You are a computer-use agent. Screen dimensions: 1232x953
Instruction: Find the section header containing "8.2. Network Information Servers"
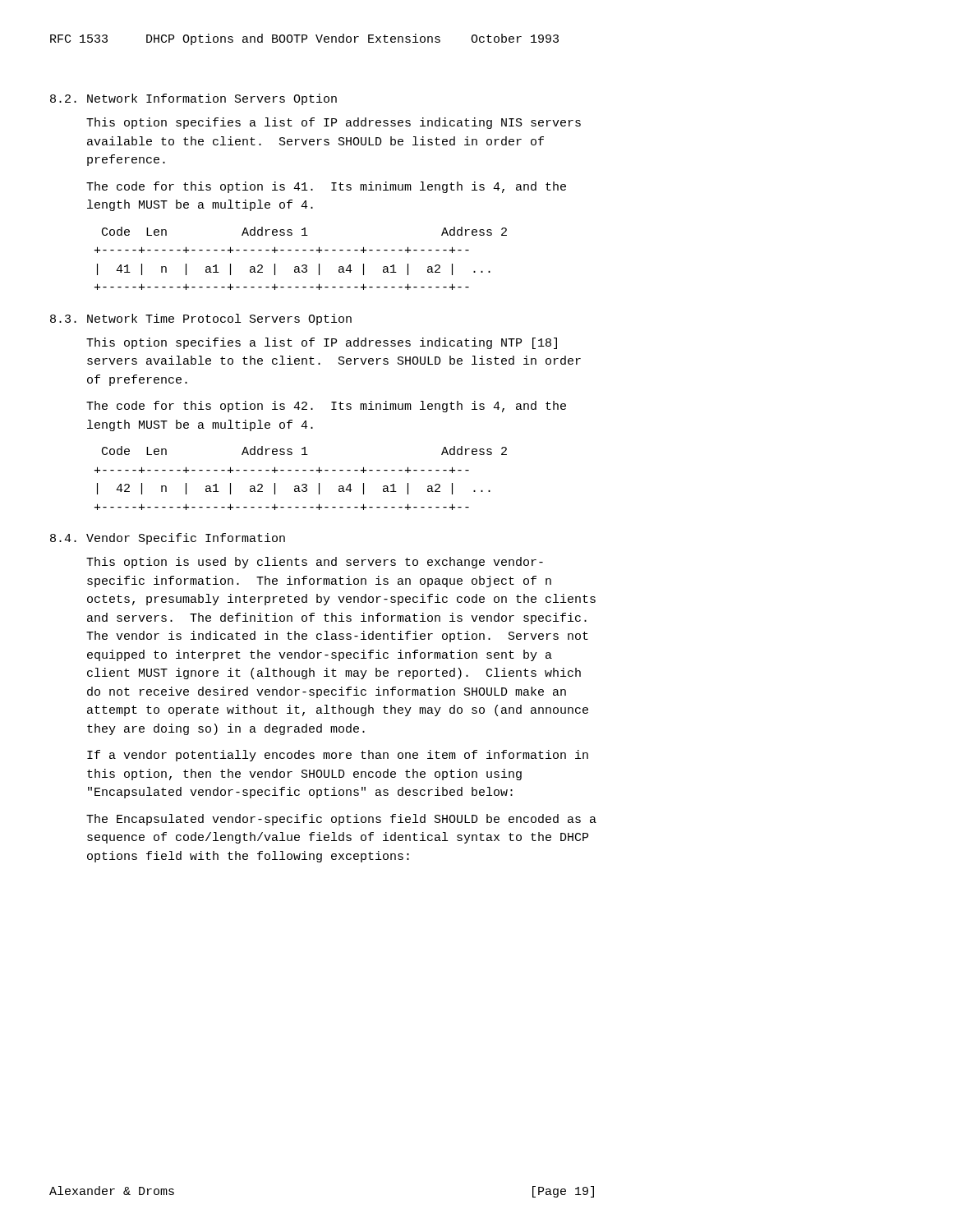pos(194,100)
